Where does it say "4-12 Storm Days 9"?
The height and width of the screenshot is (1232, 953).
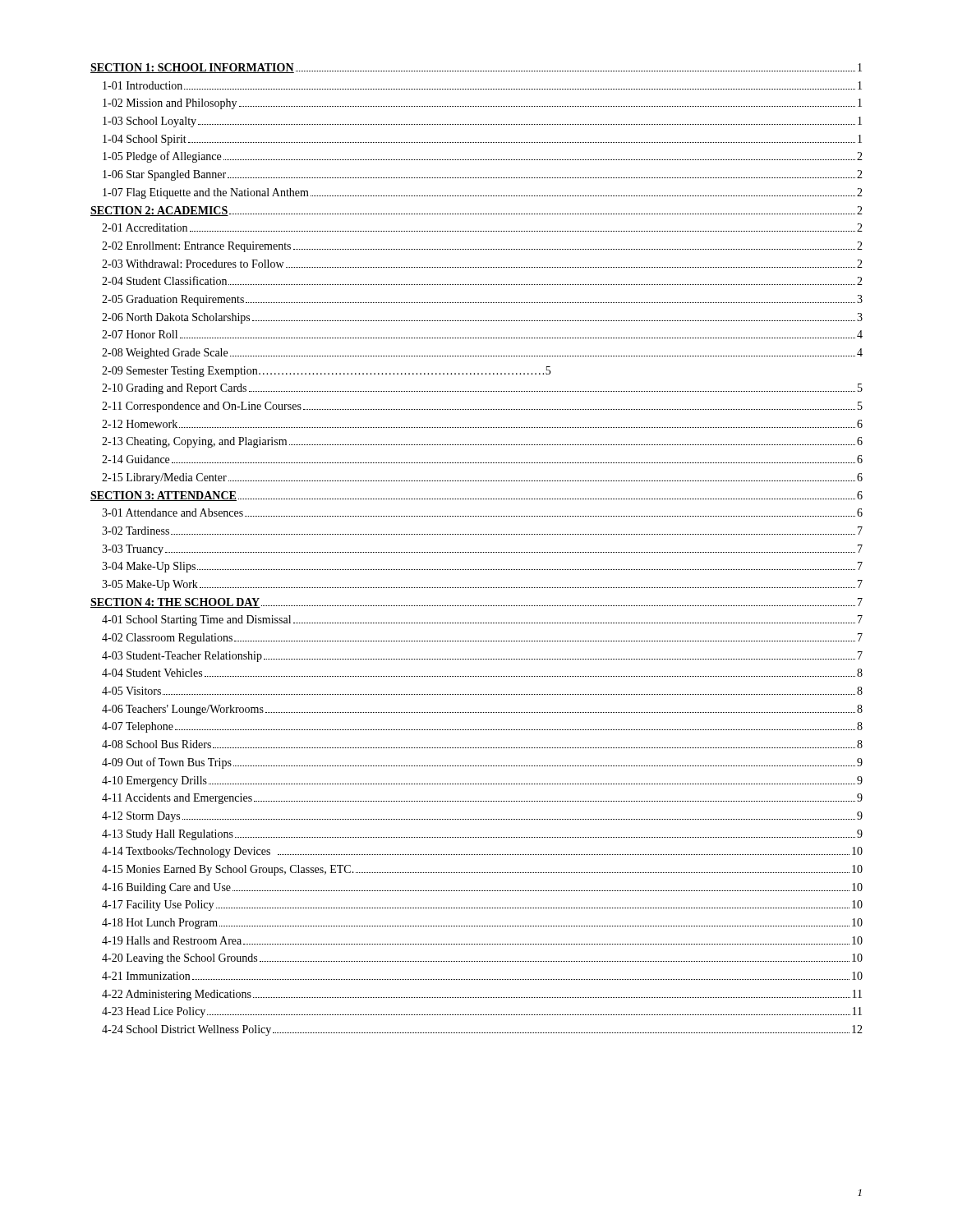(x=476, y=816)
